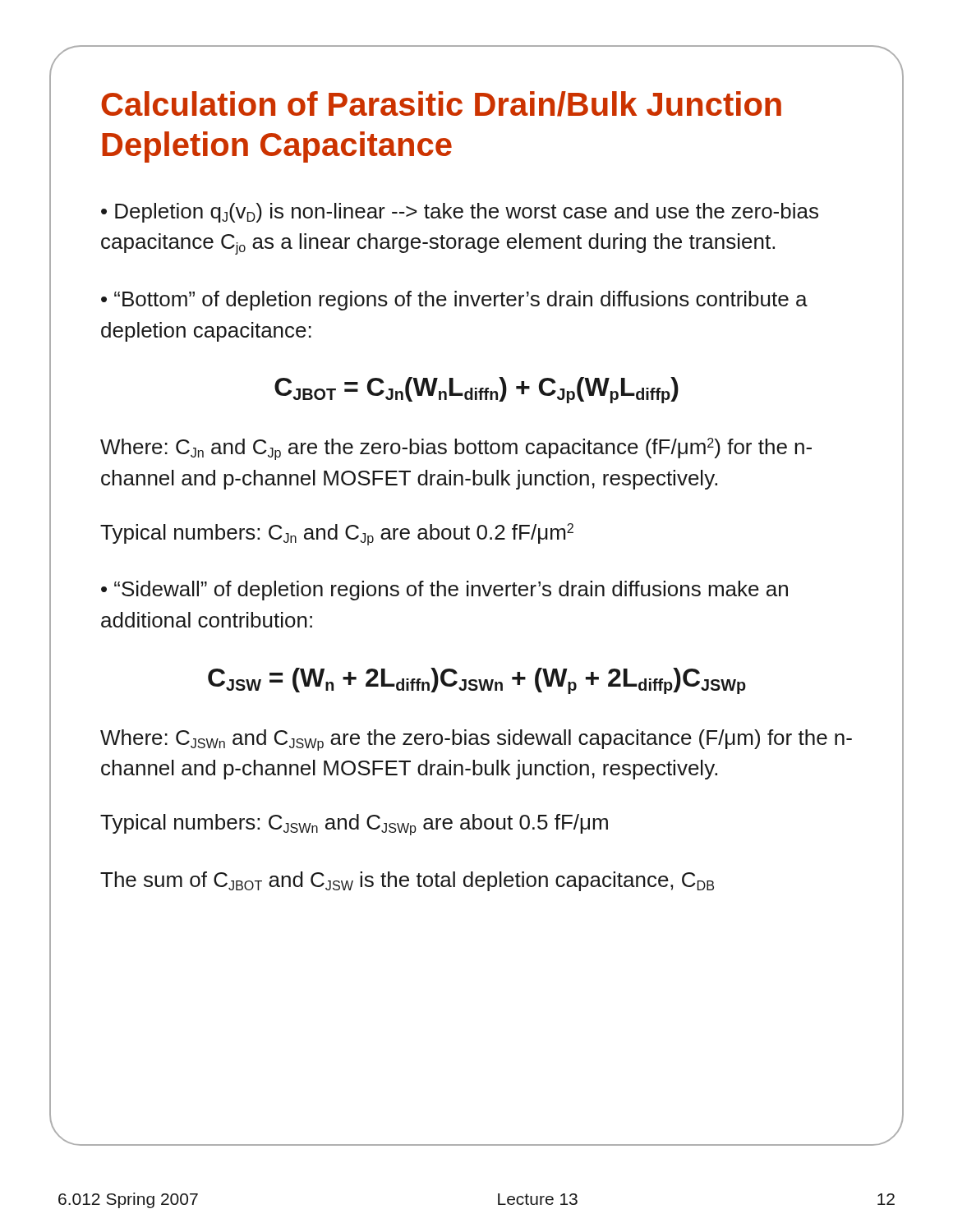Find the element starting "Where: CJSWn and CJSWp"
Viewport: 953px width, 1232px height.
[476, 753]
